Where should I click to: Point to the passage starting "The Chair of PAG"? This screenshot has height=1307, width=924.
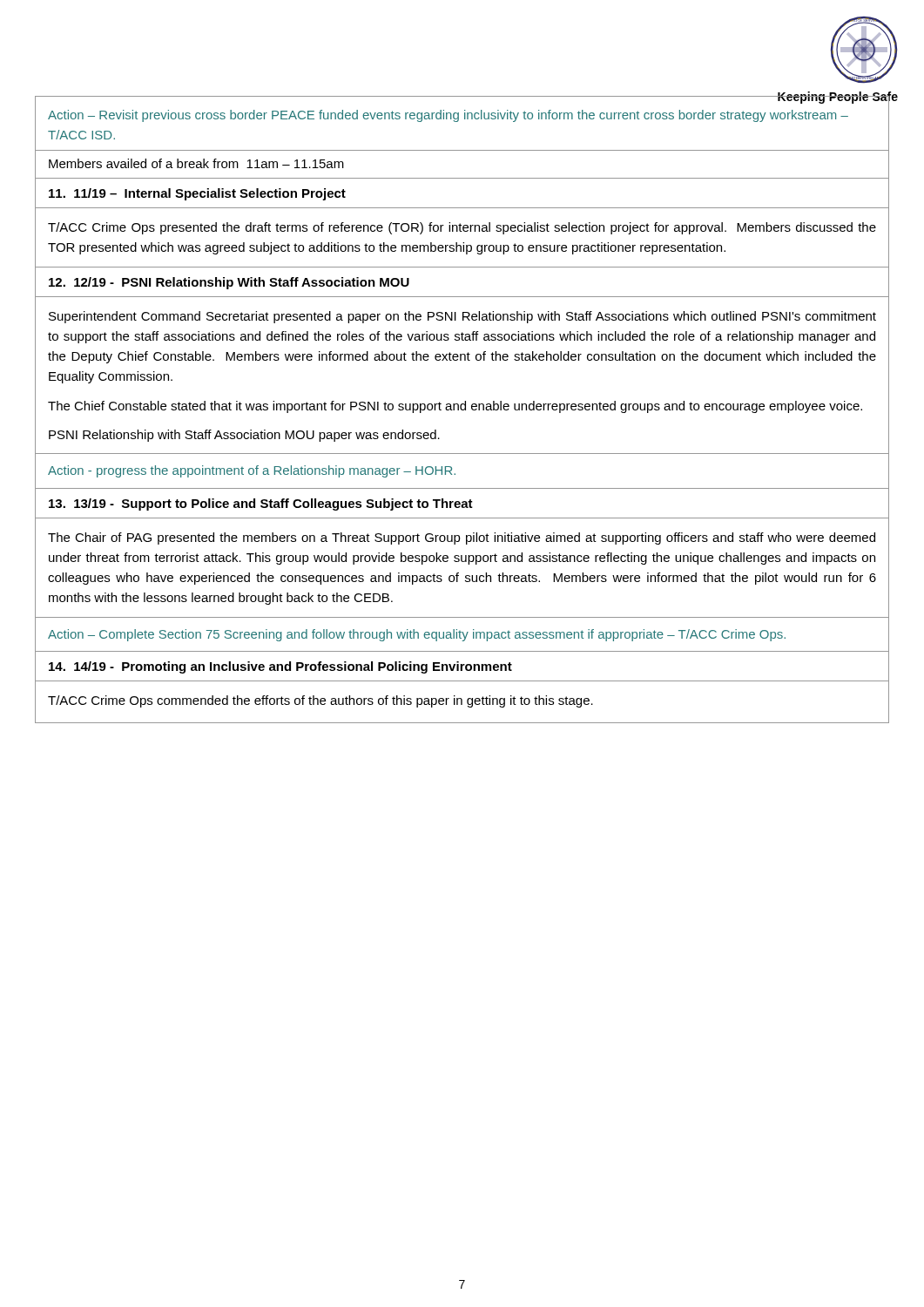coord(462,567)
